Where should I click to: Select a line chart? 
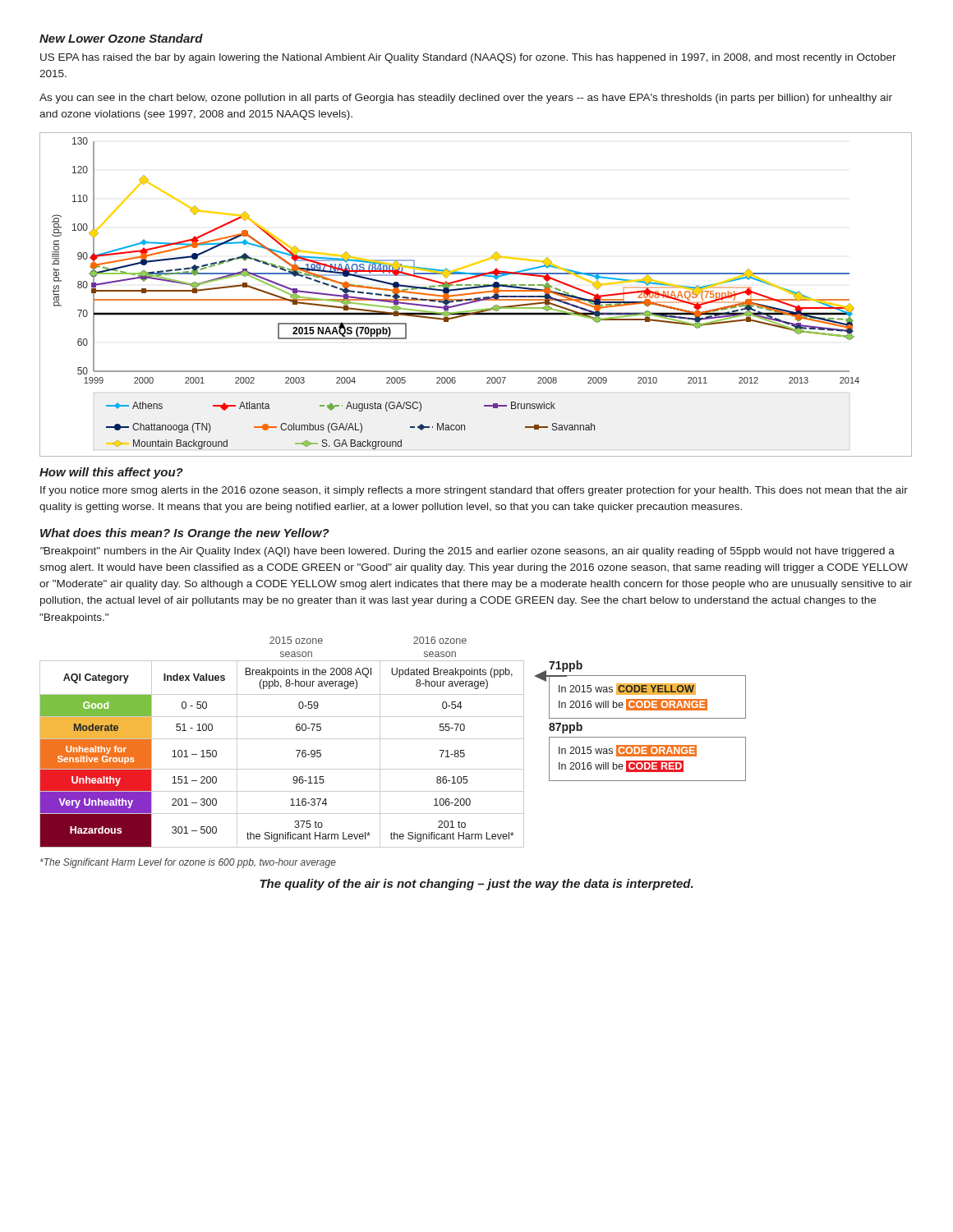click(476, 294)
